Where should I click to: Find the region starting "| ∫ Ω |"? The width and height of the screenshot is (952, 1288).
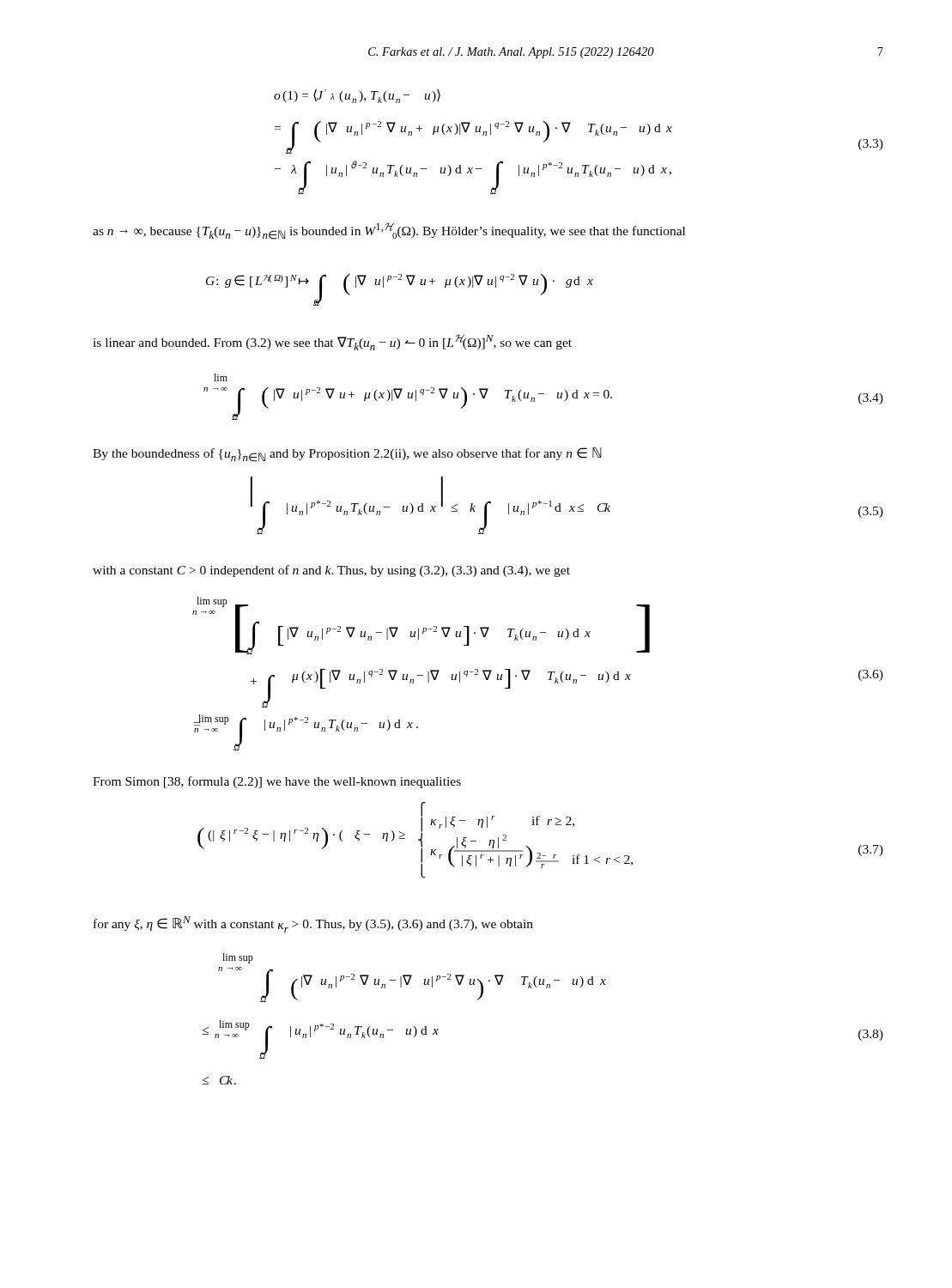pos(488,511)
